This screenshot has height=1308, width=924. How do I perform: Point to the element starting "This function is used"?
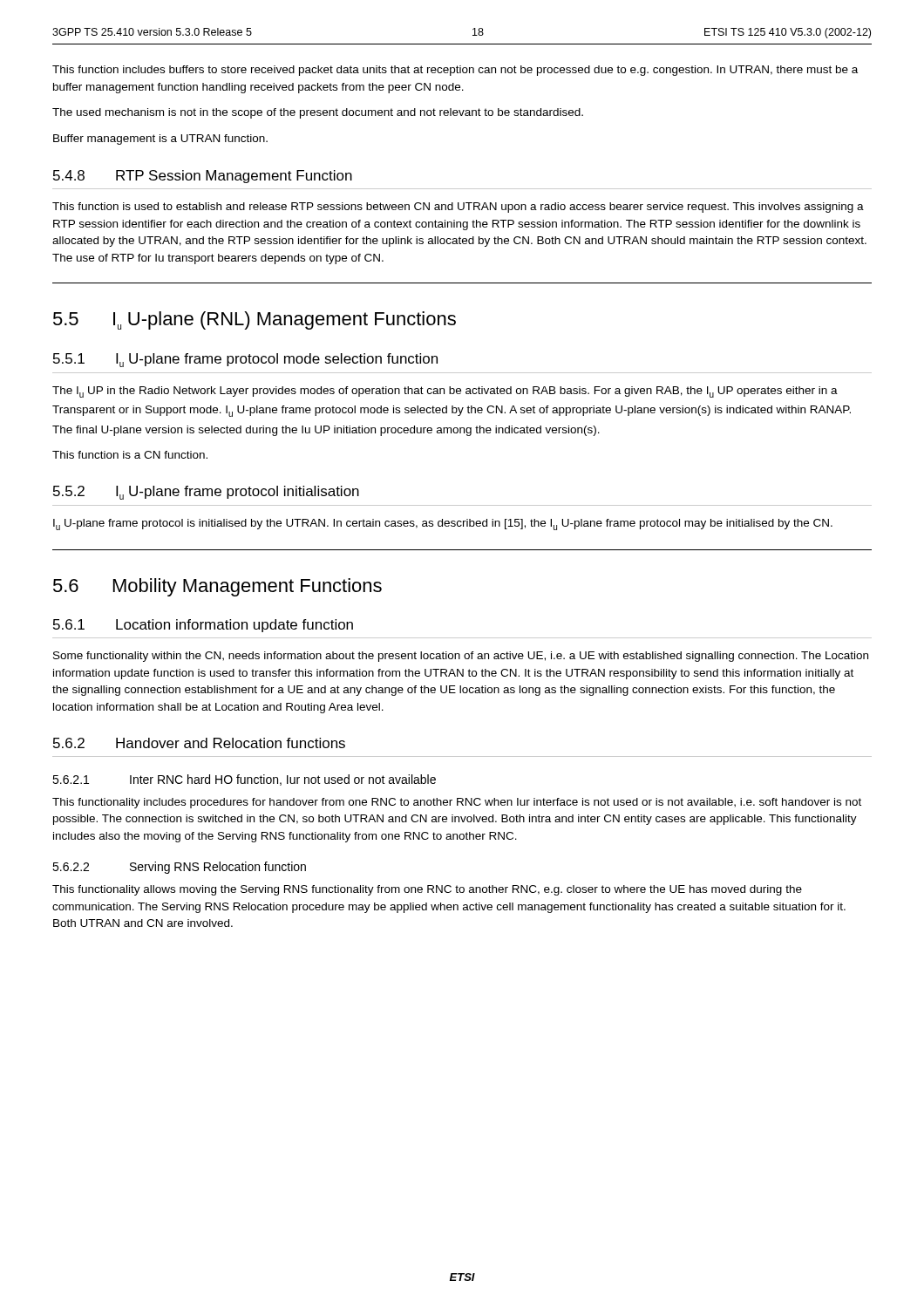point(462,232)
